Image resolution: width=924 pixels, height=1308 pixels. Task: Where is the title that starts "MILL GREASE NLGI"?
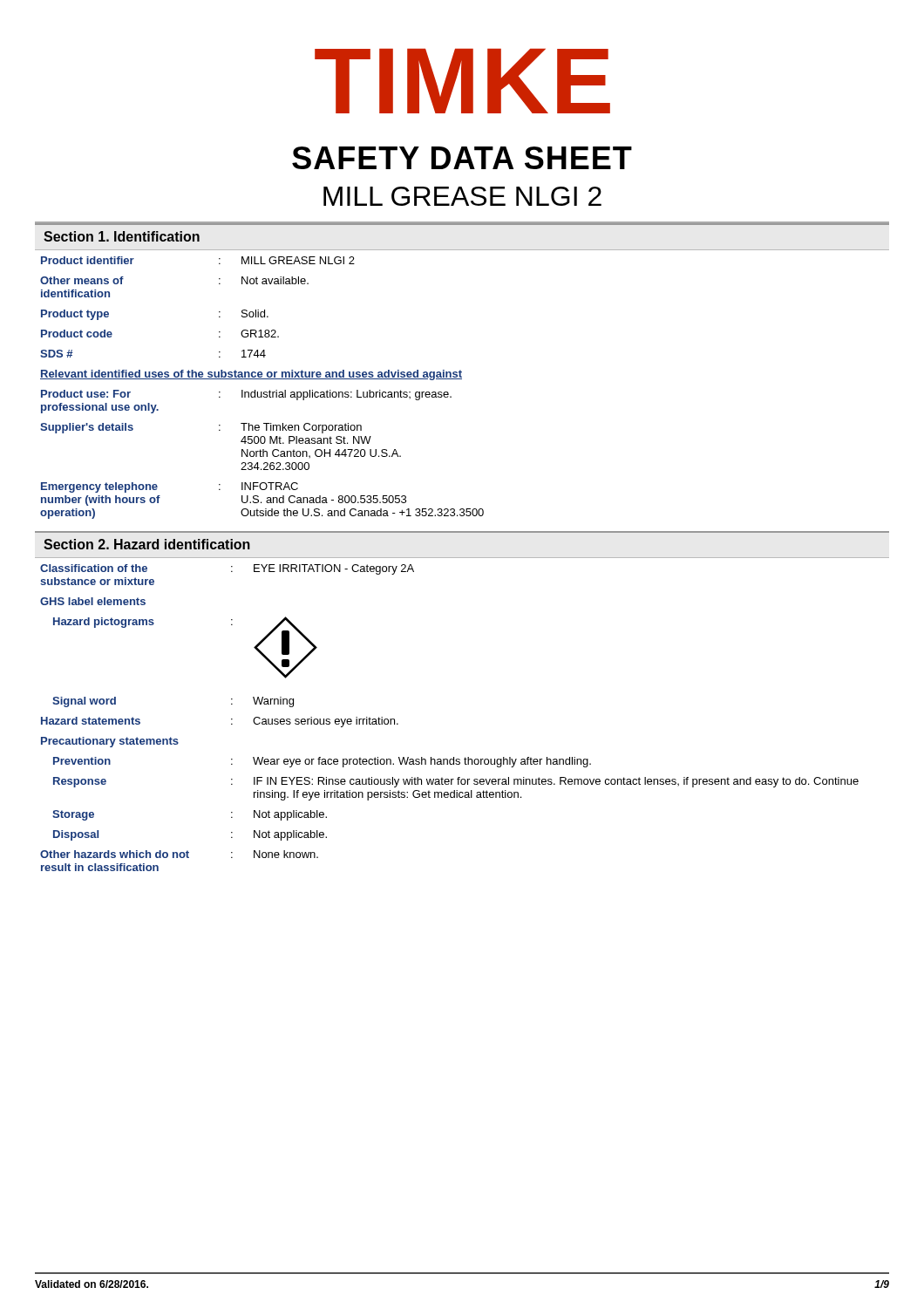462,197
